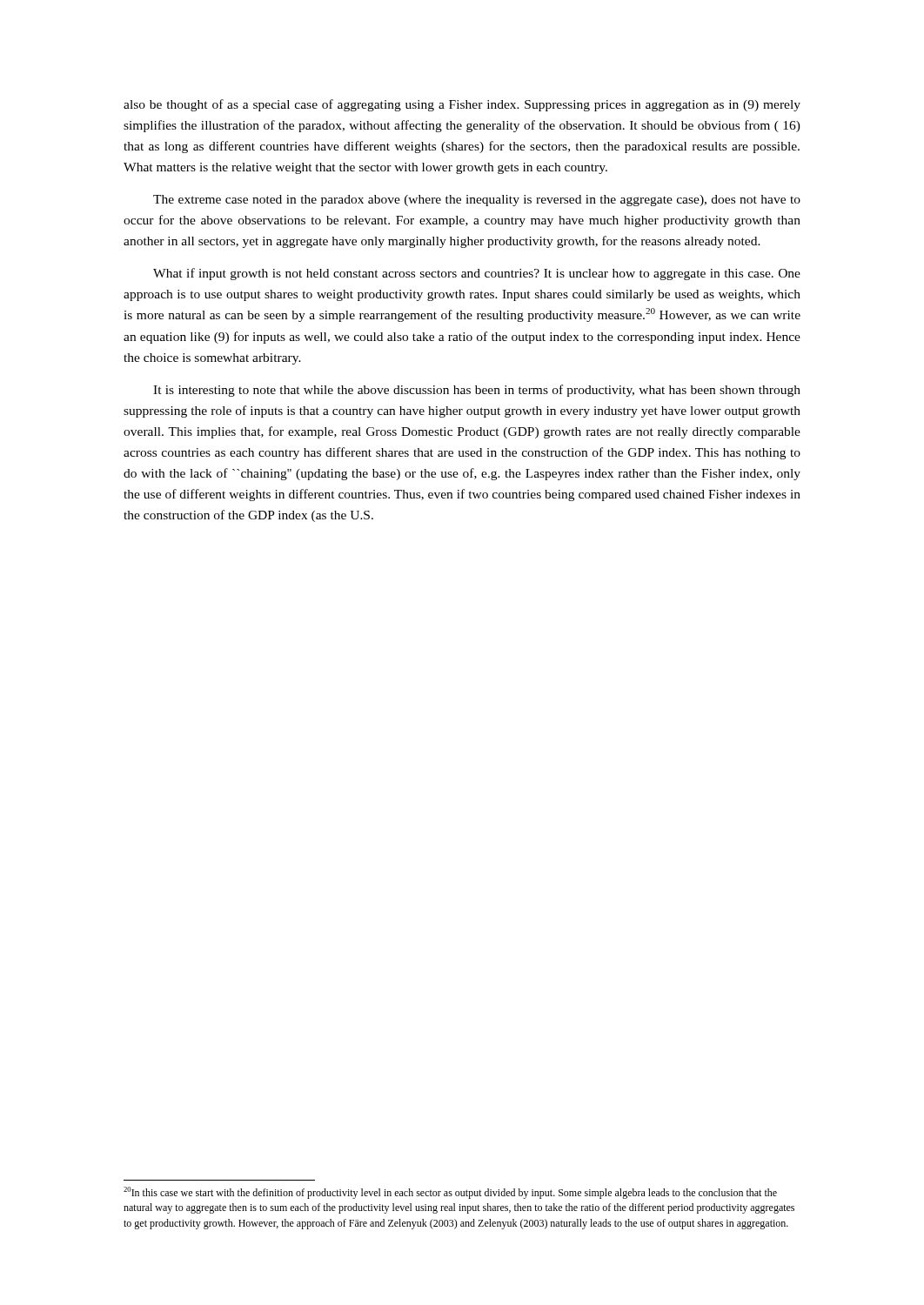This screenshot has height=1305, width=924.
Task: Locate the footnote
Action: (x=459, y=1207)
